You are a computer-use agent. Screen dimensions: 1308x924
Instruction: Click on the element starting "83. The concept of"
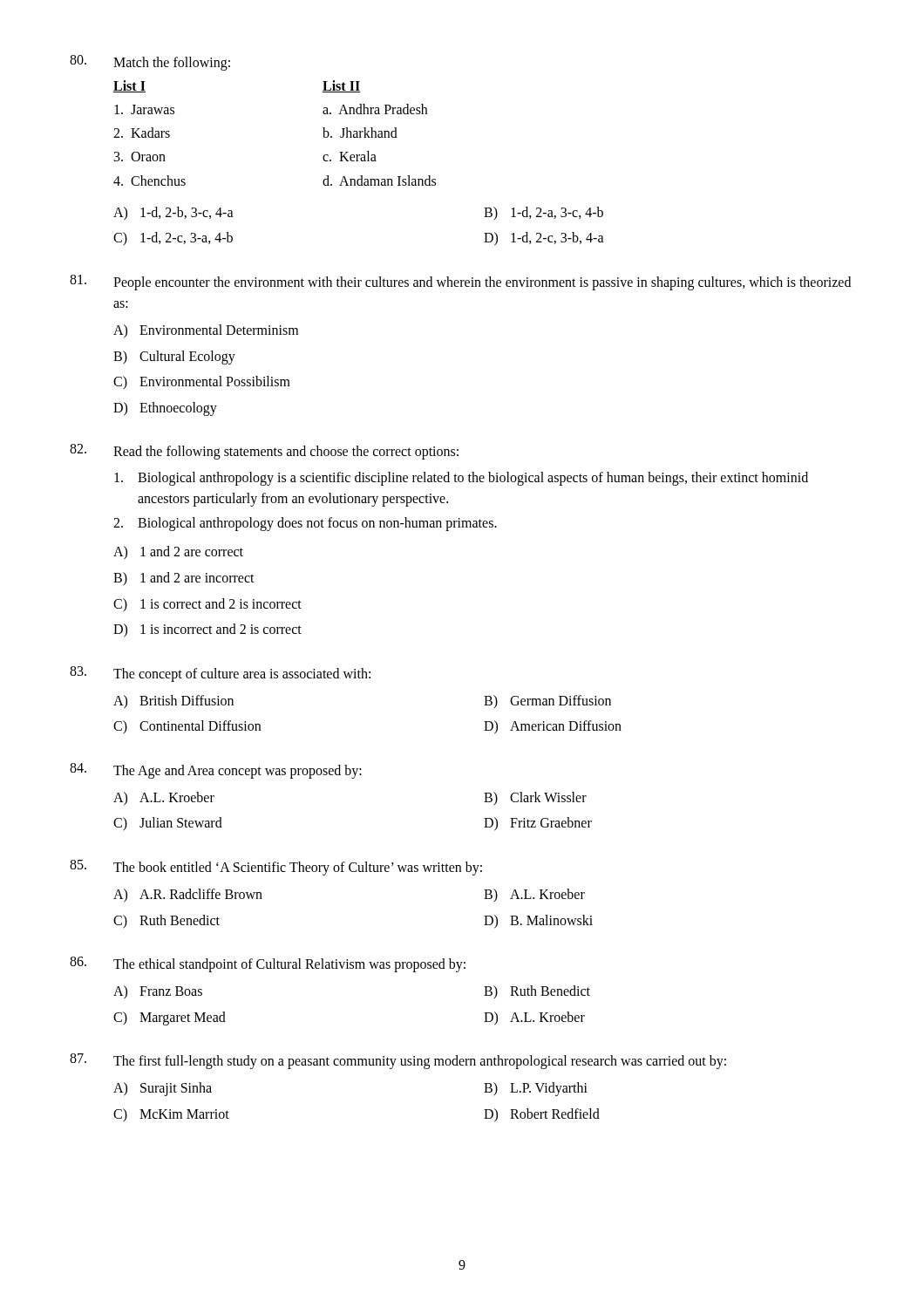point(220,674)
